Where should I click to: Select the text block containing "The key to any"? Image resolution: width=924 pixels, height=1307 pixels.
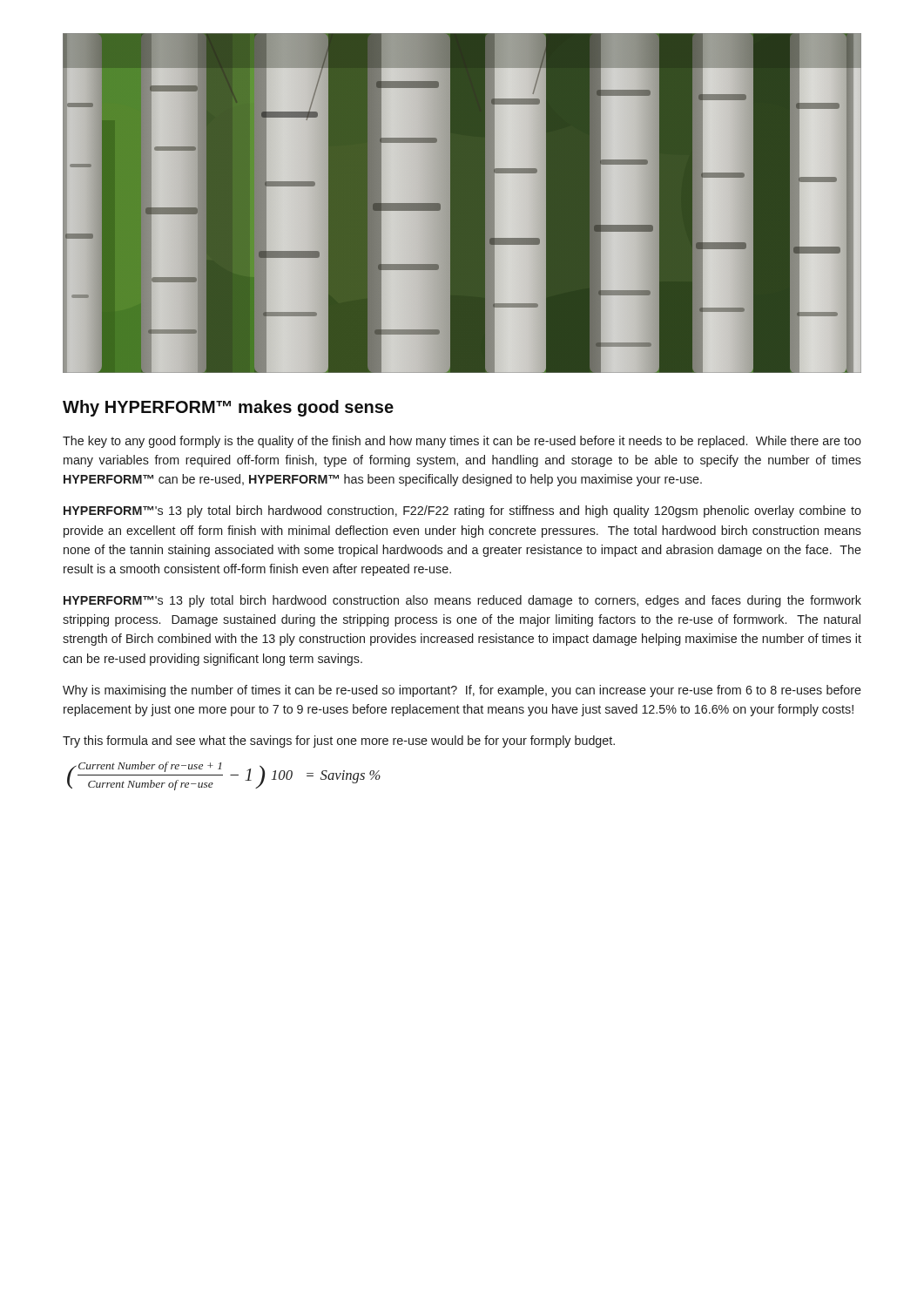pyautogui.click(x=462, y=460)
